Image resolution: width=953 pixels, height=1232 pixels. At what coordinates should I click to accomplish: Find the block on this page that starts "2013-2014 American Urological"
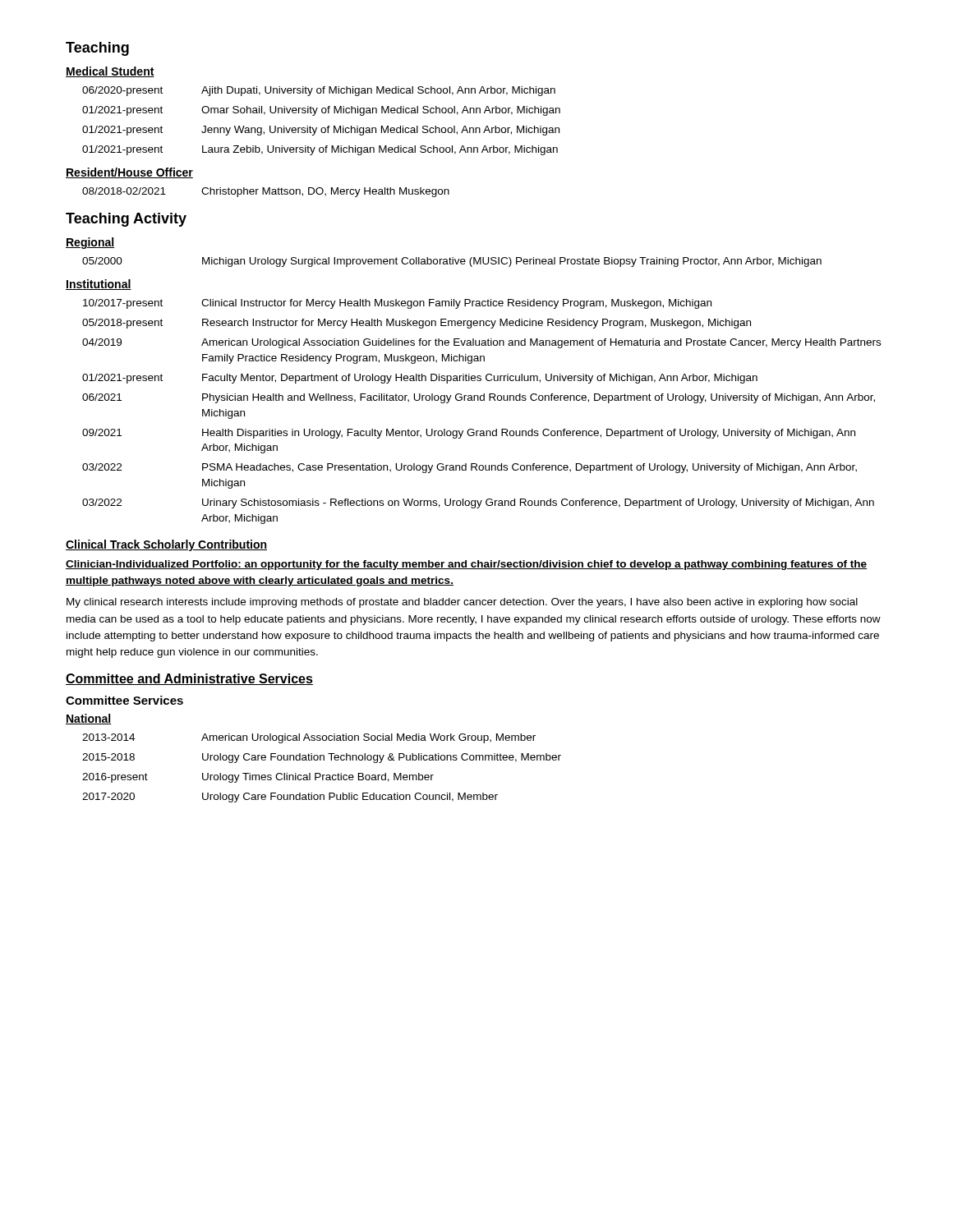click(x=476, y=738)
